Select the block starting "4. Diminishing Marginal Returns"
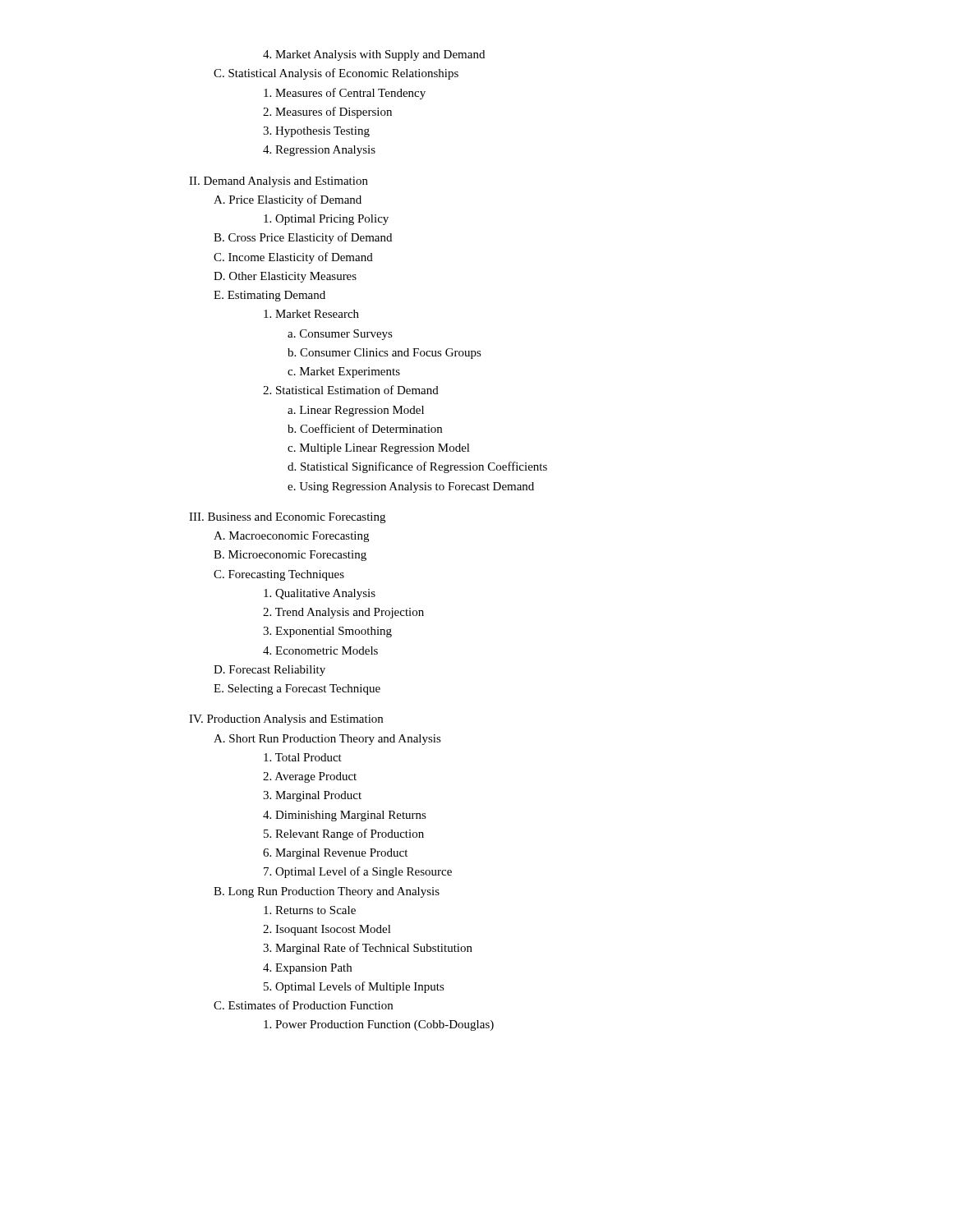The image size is (953, 1232). pyautogui.click(x=345, y=814)
